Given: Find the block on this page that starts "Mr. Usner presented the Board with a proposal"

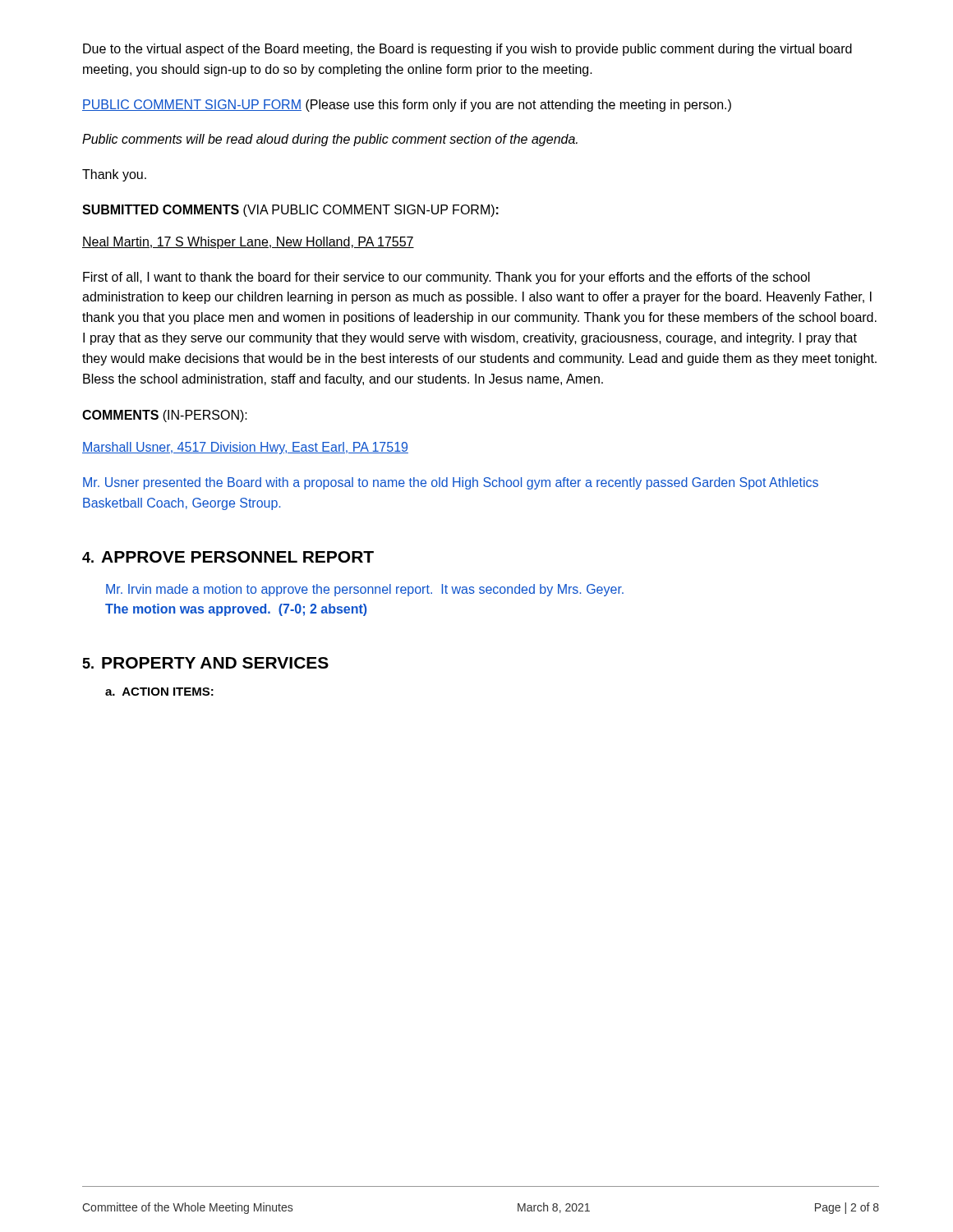Looking at the screenshot, I should tap(450, 493).
